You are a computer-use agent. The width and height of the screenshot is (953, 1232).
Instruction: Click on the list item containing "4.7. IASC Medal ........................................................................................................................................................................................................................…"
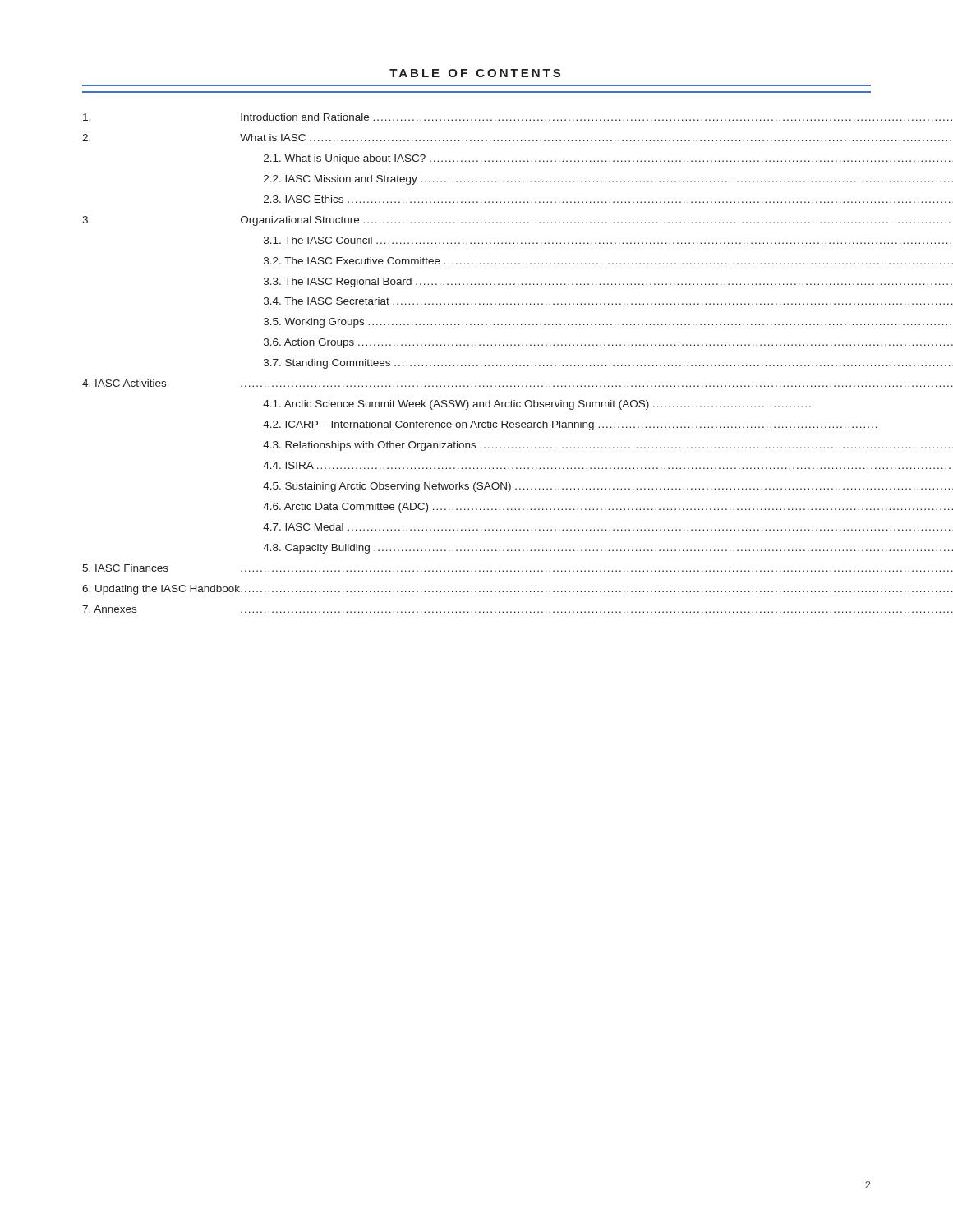click(518, 527)
